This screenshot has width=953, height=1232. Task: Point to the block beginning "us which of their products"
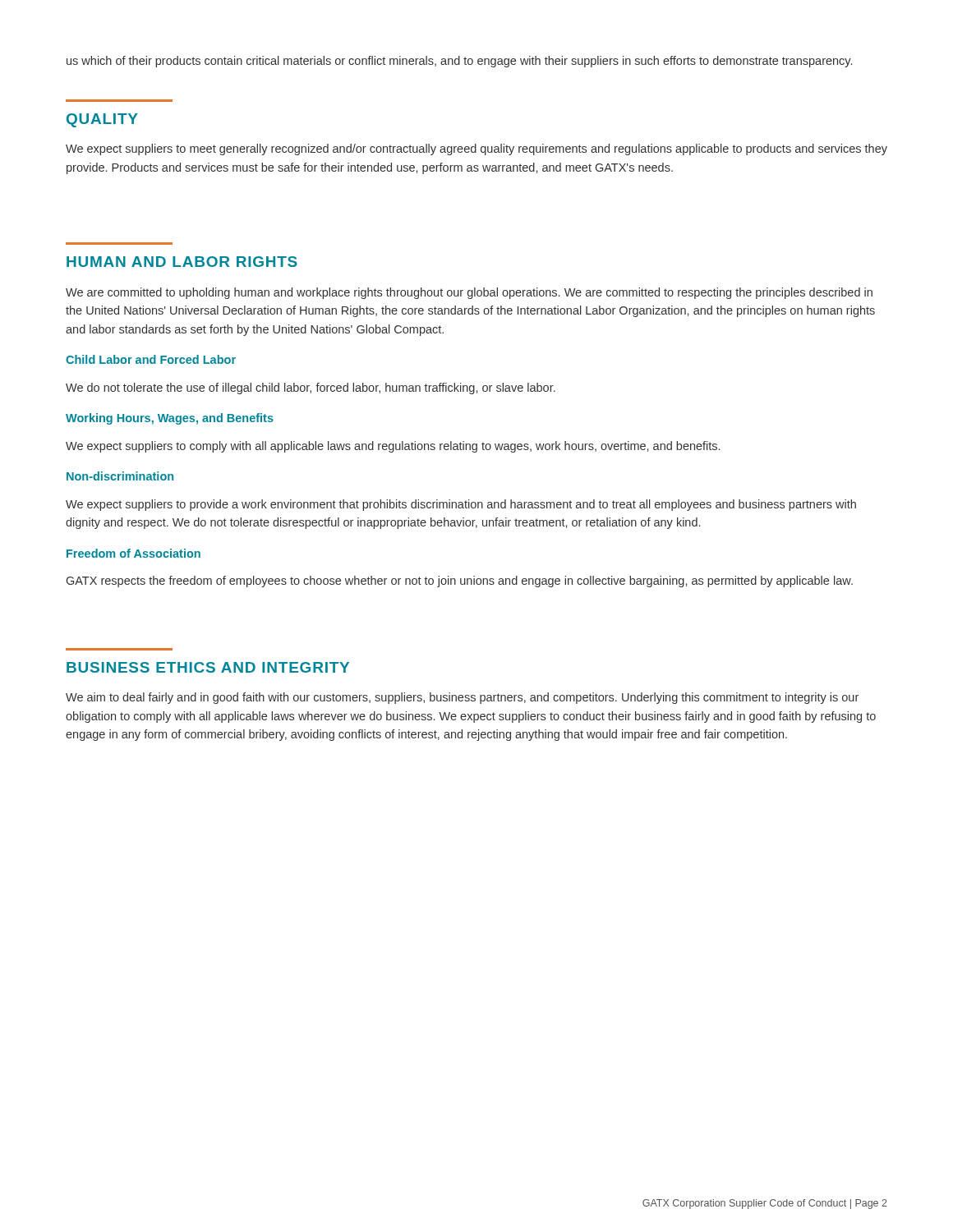tap(476, 61)
